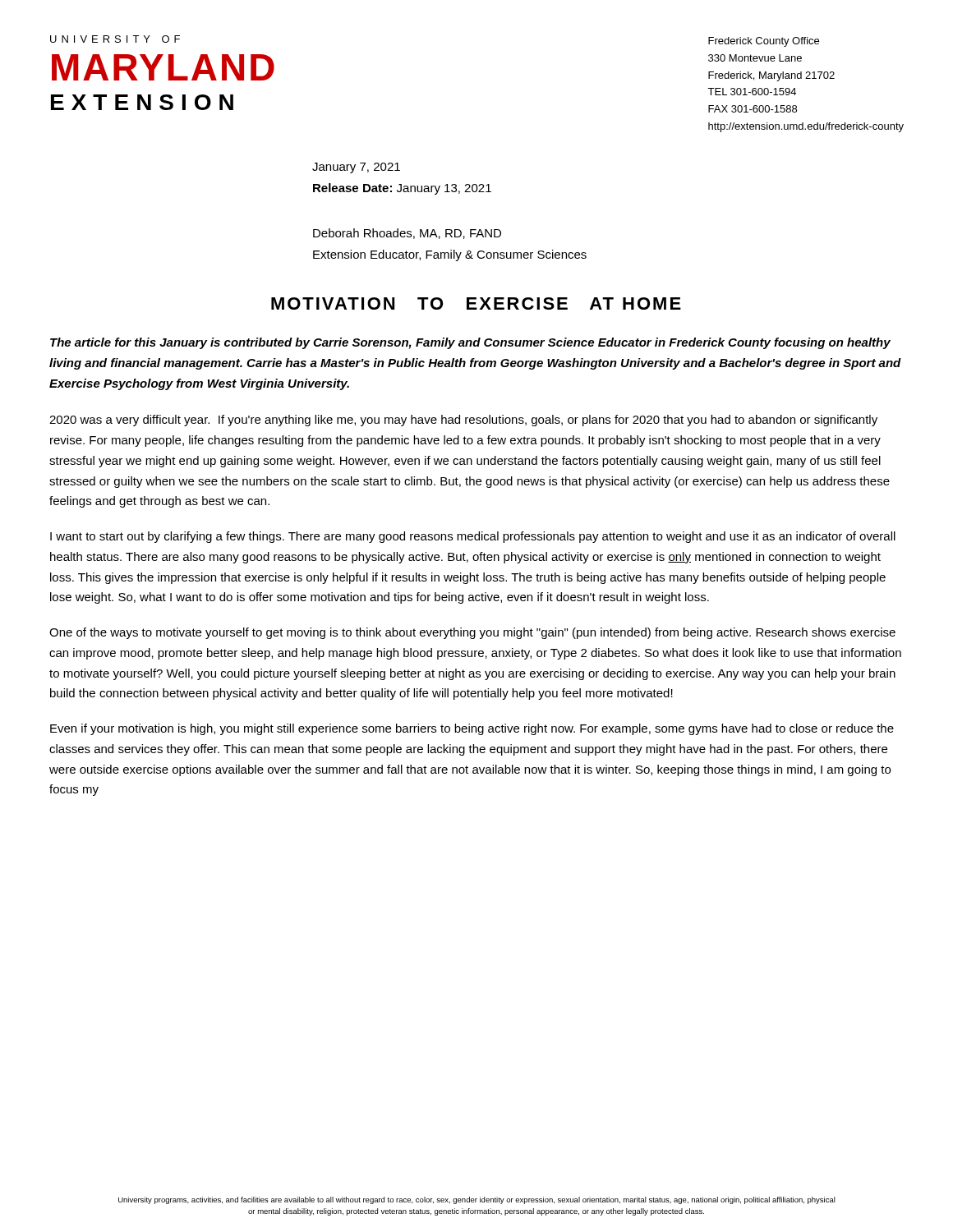Find the logo

[164, 76]
